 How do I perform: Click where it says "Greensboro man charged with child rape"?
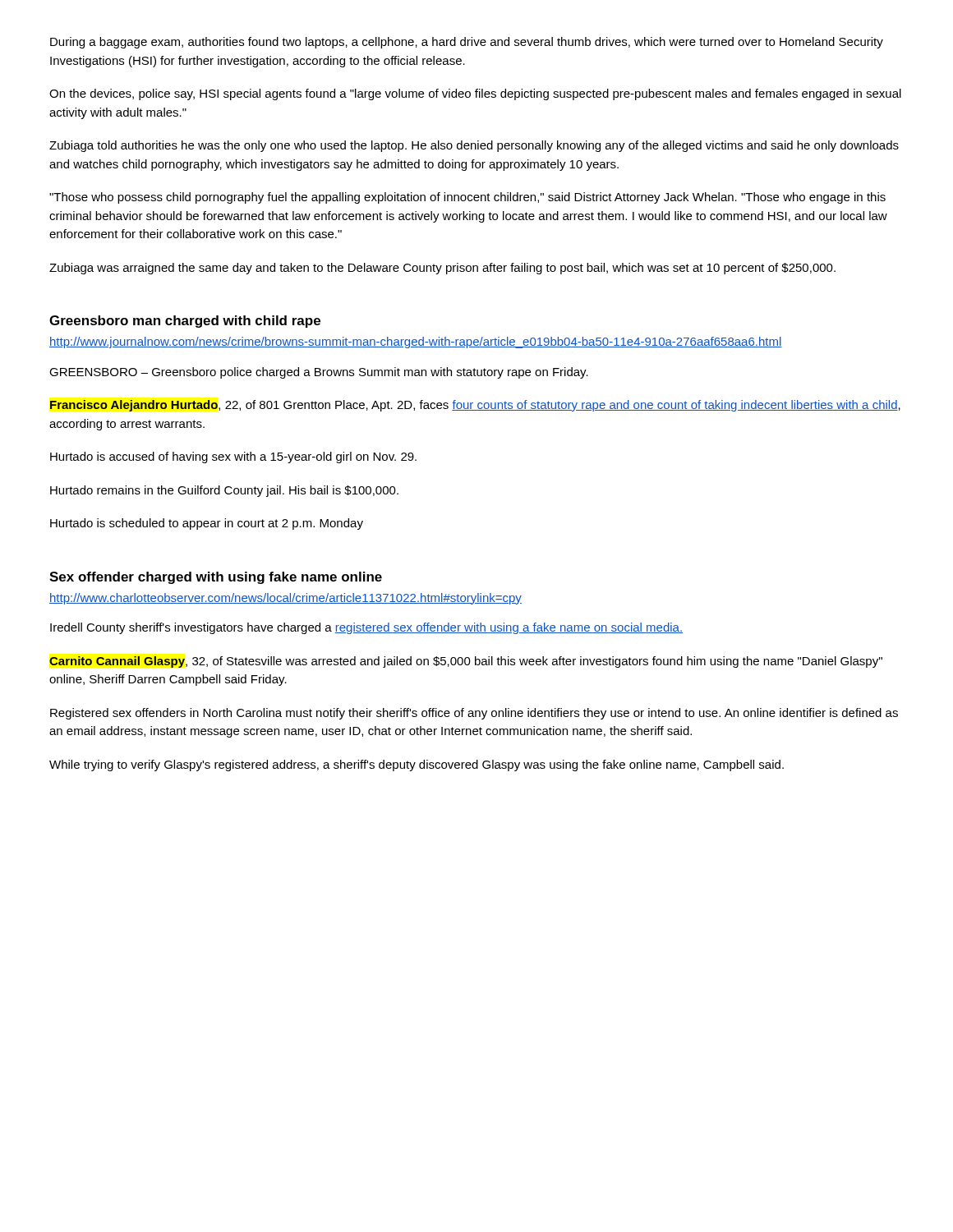(x=185, y=321)
